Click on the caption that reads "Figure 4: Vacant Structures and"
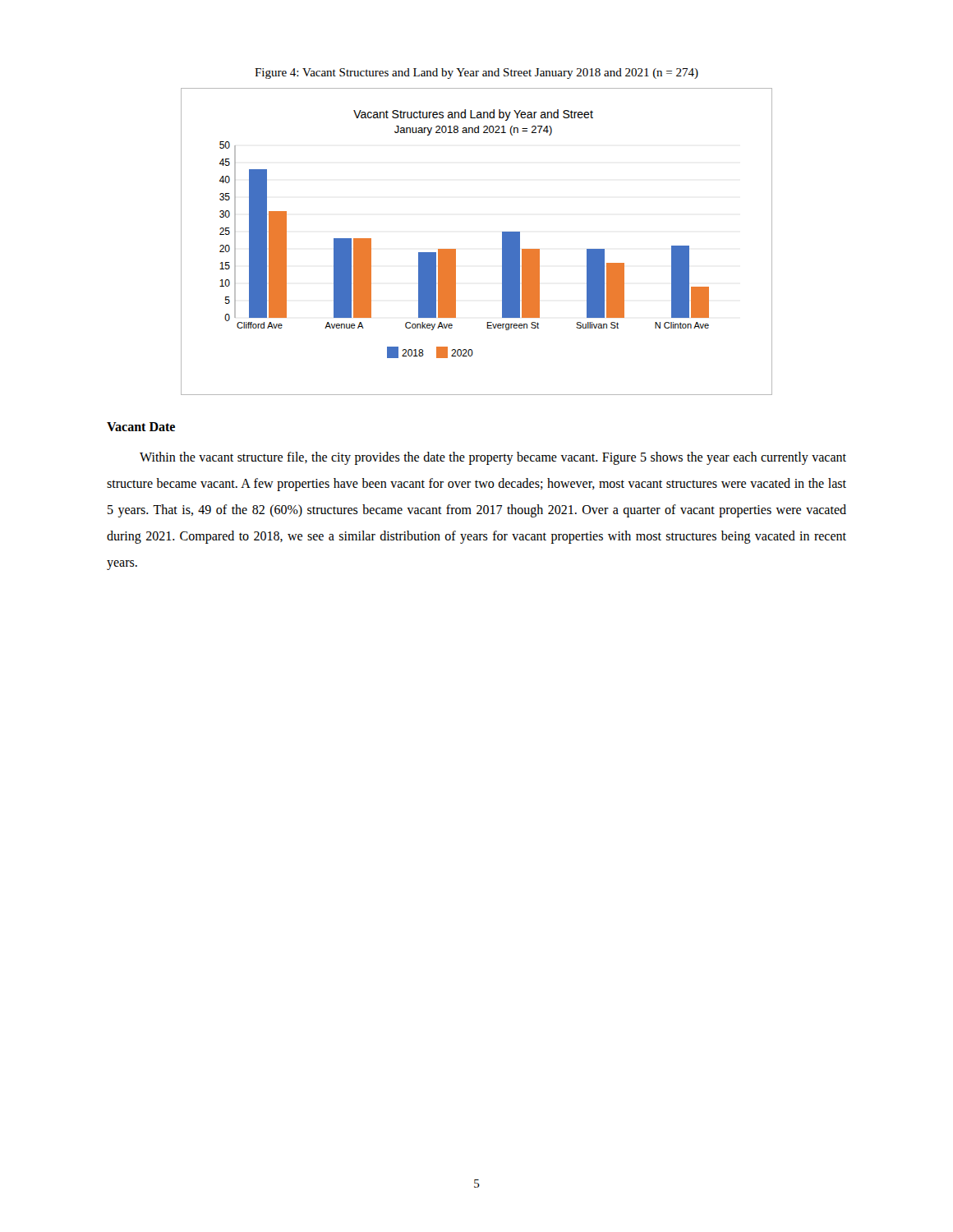The height and width of the screenshot is (1232, 953). click(x=476, y=72)
